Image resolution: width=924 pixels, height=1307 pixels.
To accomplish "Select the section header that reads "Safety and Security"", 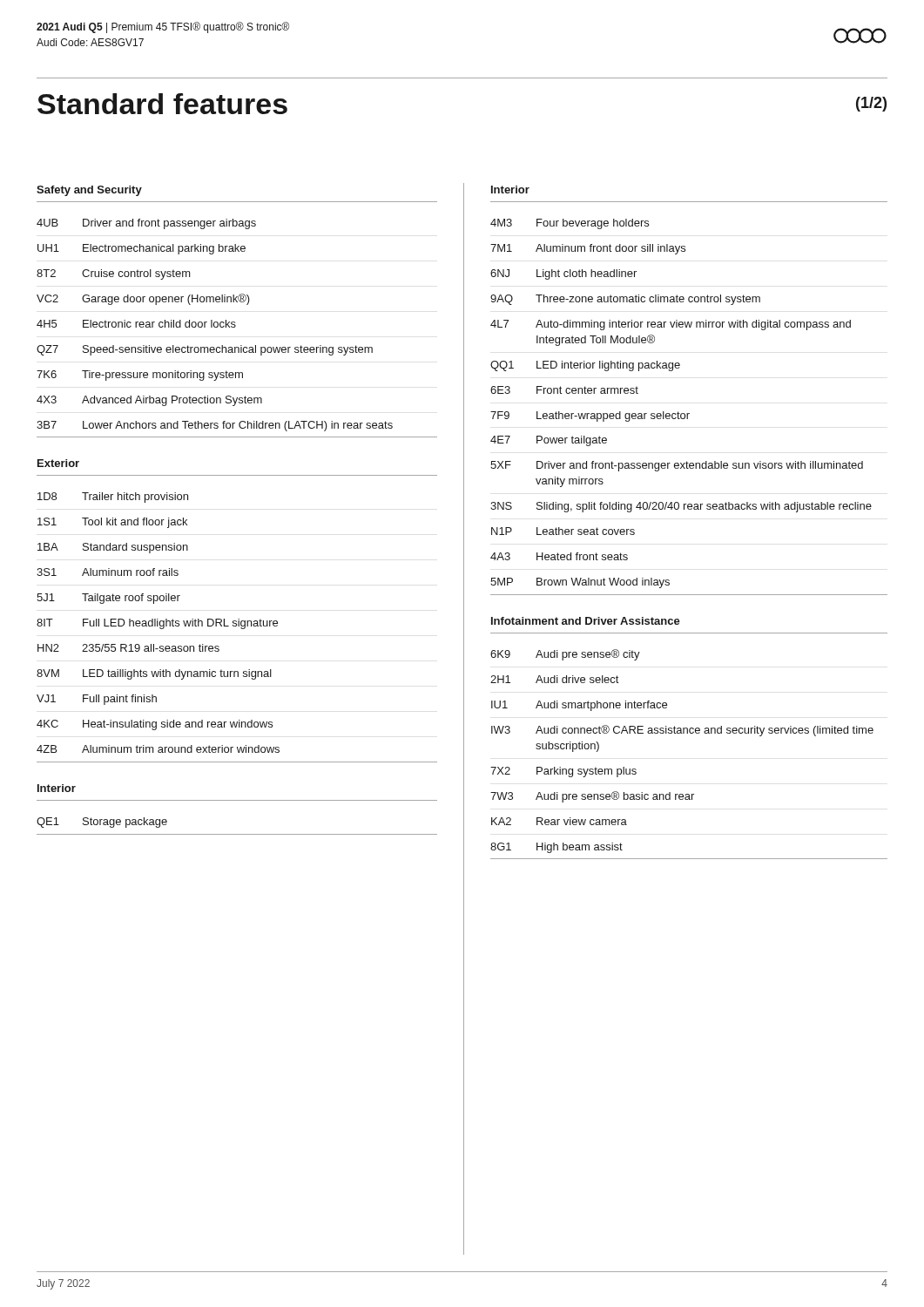I will [x=89, y=190].
